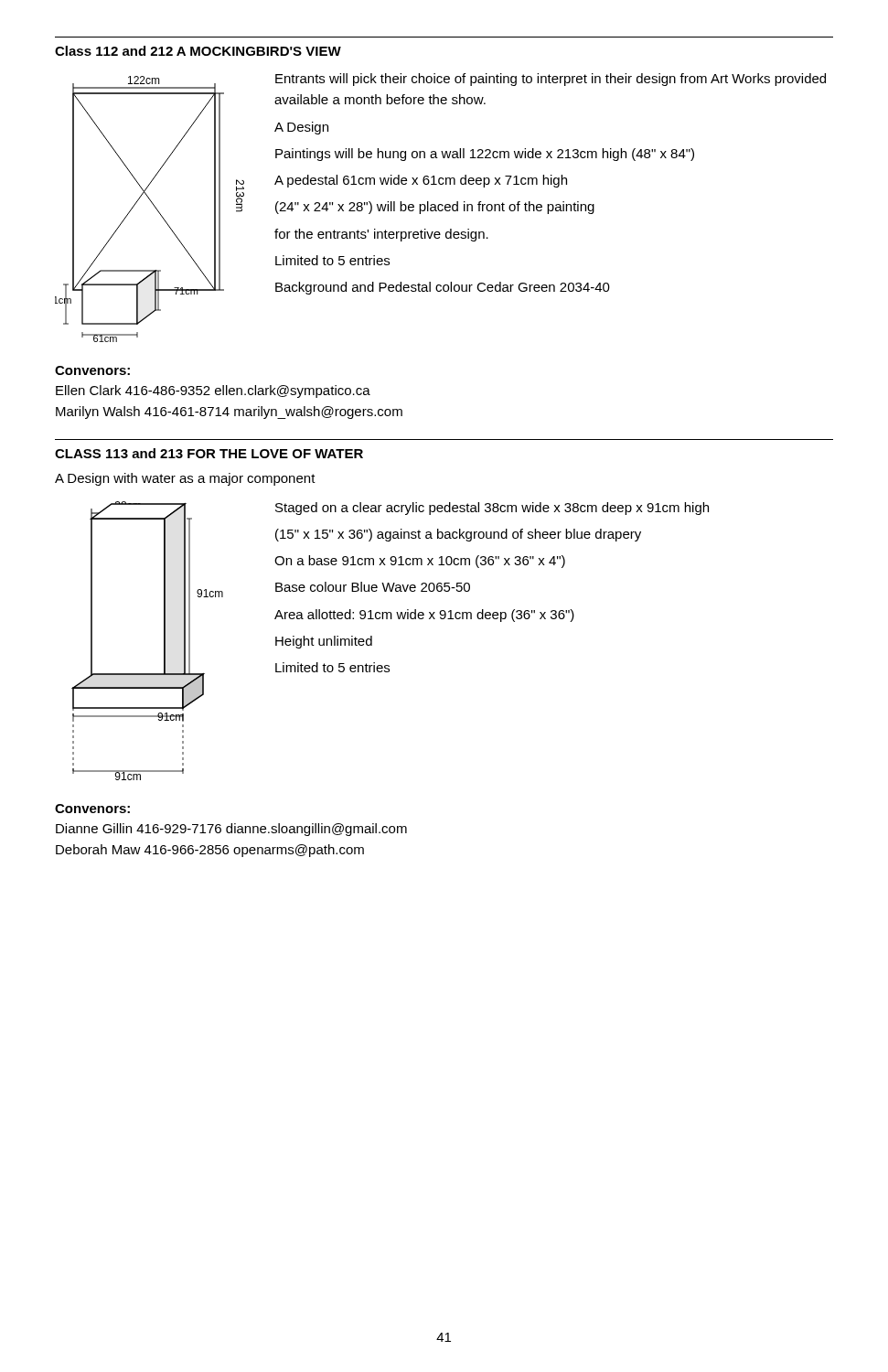Select the element starting "Entrants will pick their"
The width and height of the screenshot is (888, 1372).
point(554,183)
